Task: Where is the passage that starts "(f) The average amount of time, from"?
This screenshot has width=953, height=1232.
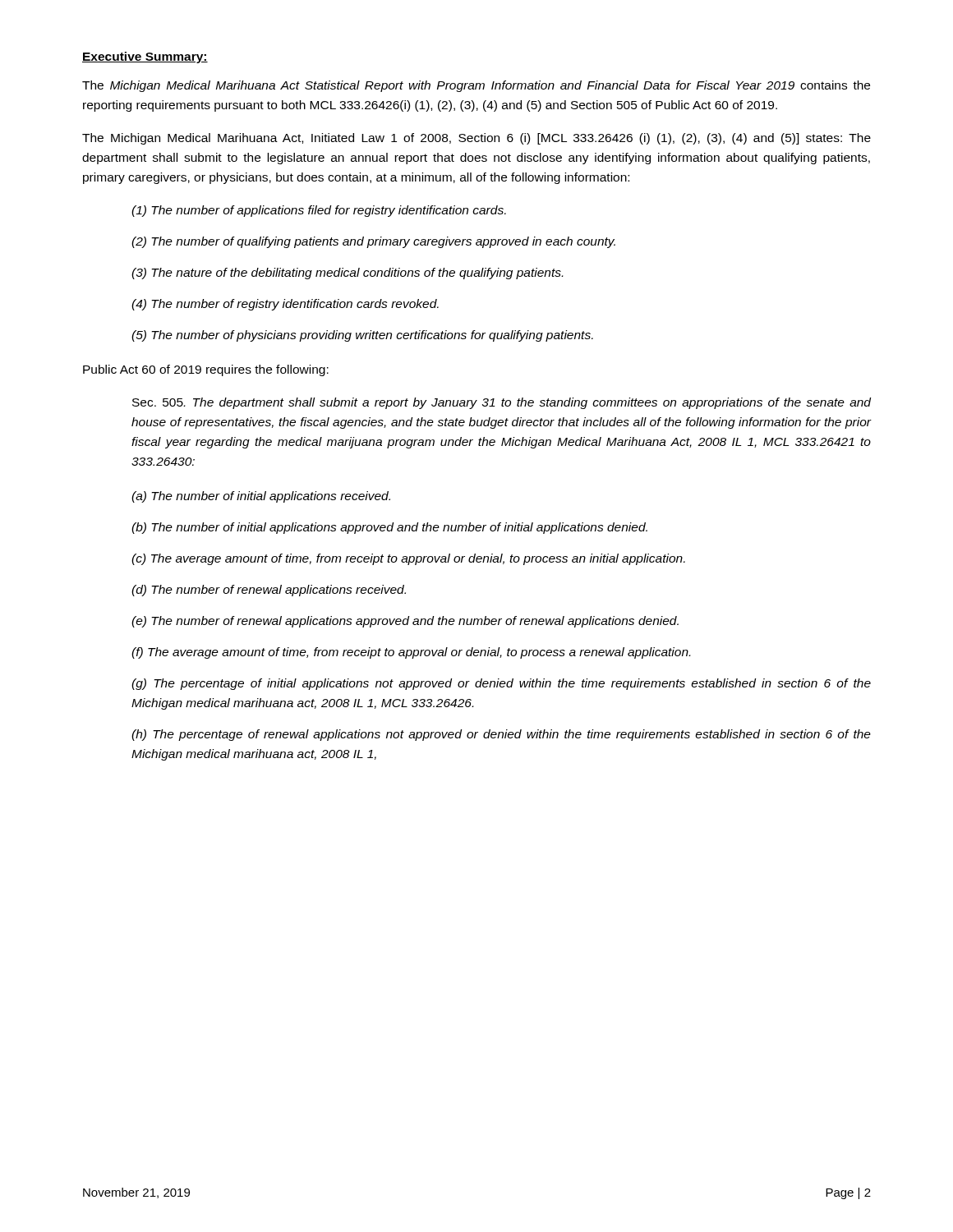Action: click(x=412, y=652)
